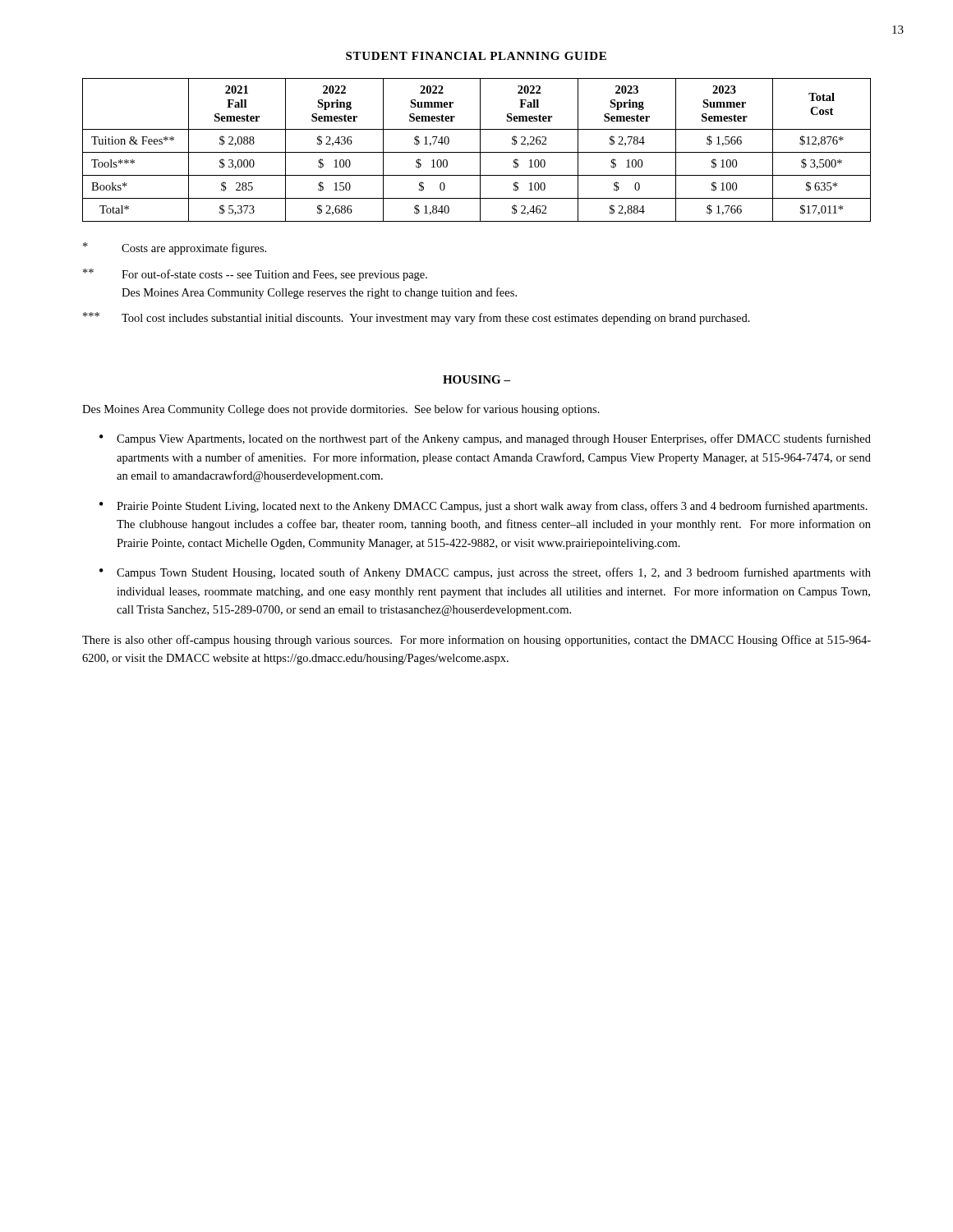Find the text block starting "Des Moines Area Community College does not"
Viewport: 953px width, 1232px height.
point(341,409)
